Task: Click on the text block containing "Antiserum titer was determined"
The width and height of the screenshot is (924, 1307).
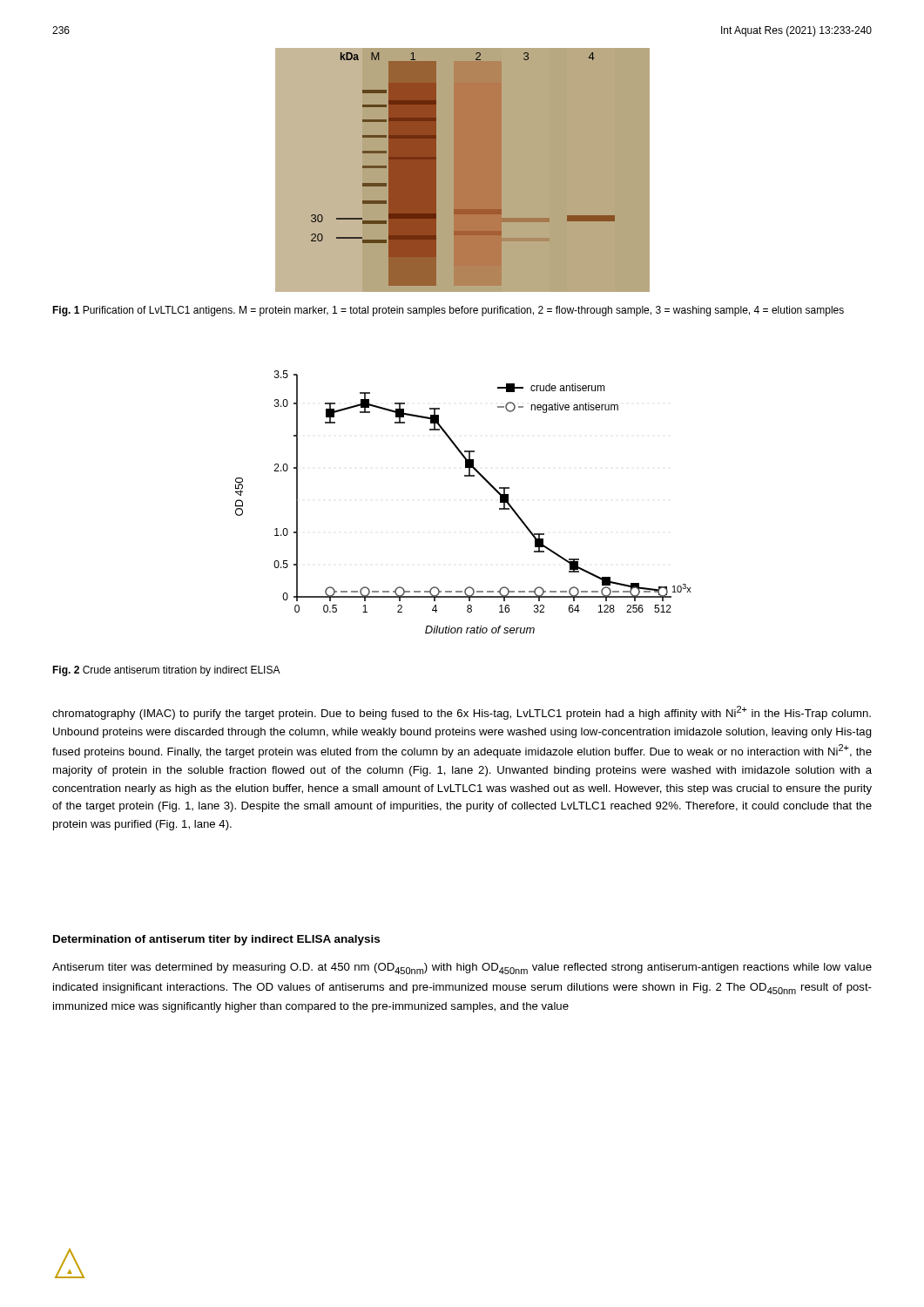Action: pos(462,987)
